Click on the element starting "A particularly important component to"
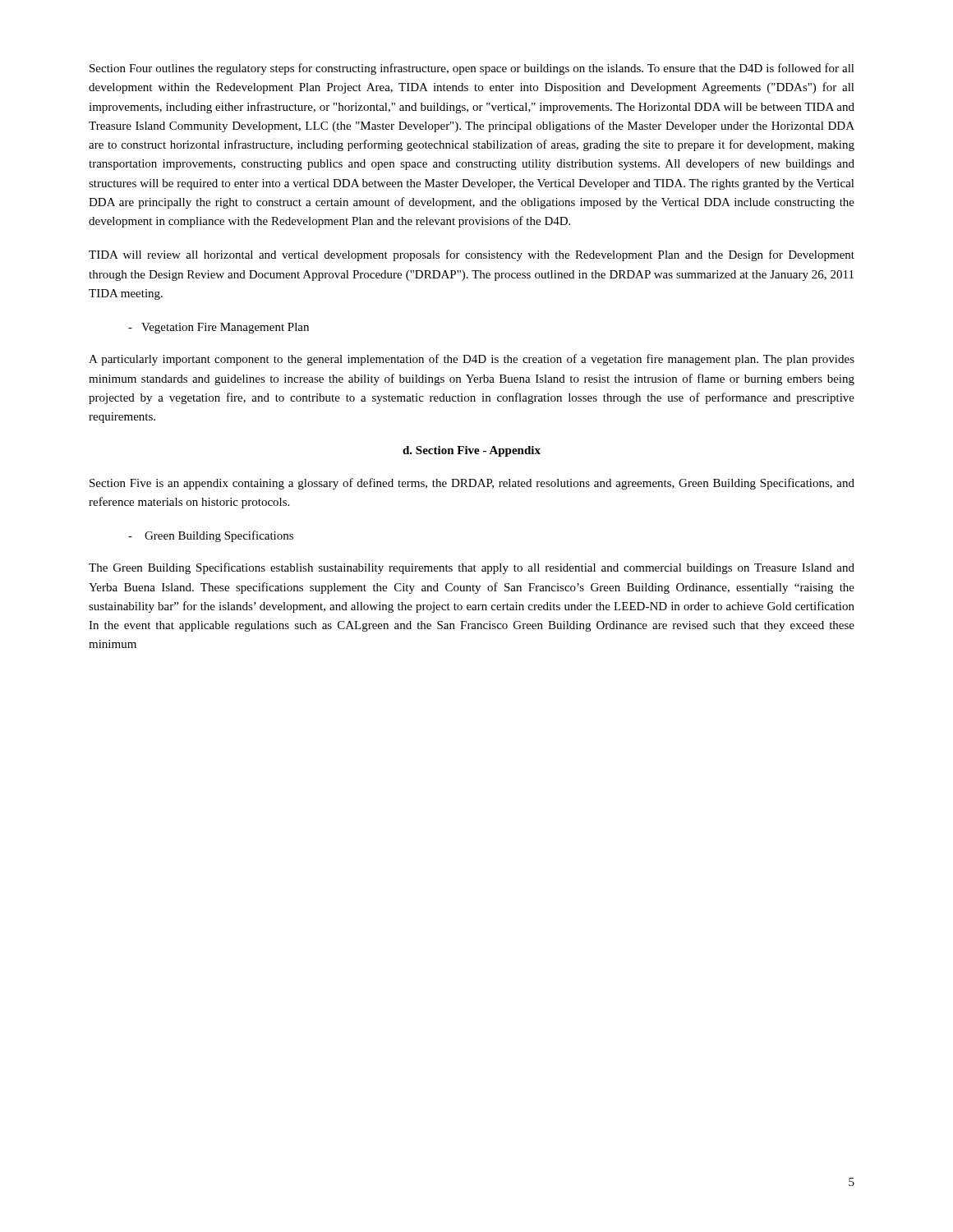This screenshot has width=953, height=1232. tap(472, 388)
